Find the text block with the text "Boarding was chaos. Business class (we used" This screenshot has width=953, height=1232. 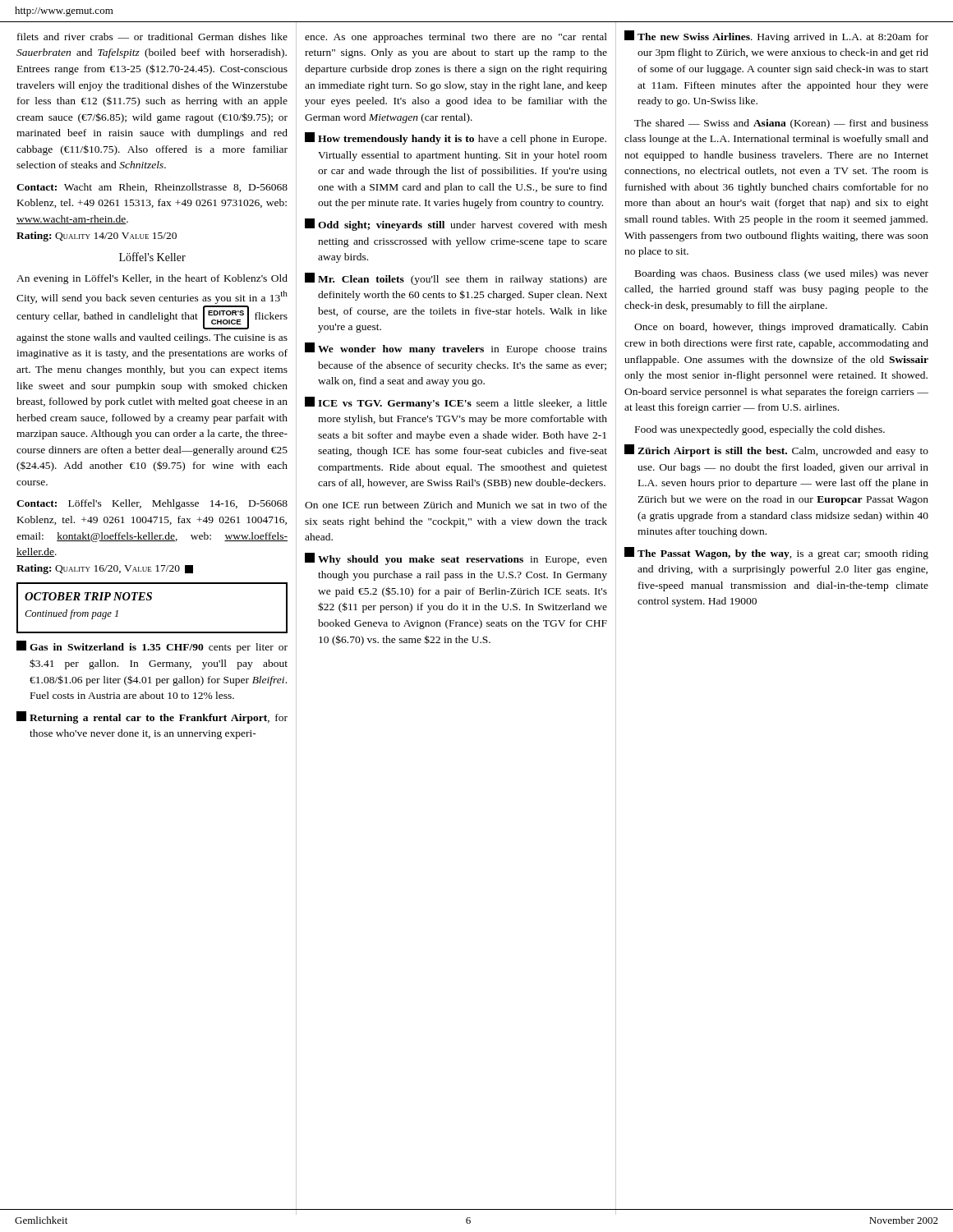click(x=776, y=289)
